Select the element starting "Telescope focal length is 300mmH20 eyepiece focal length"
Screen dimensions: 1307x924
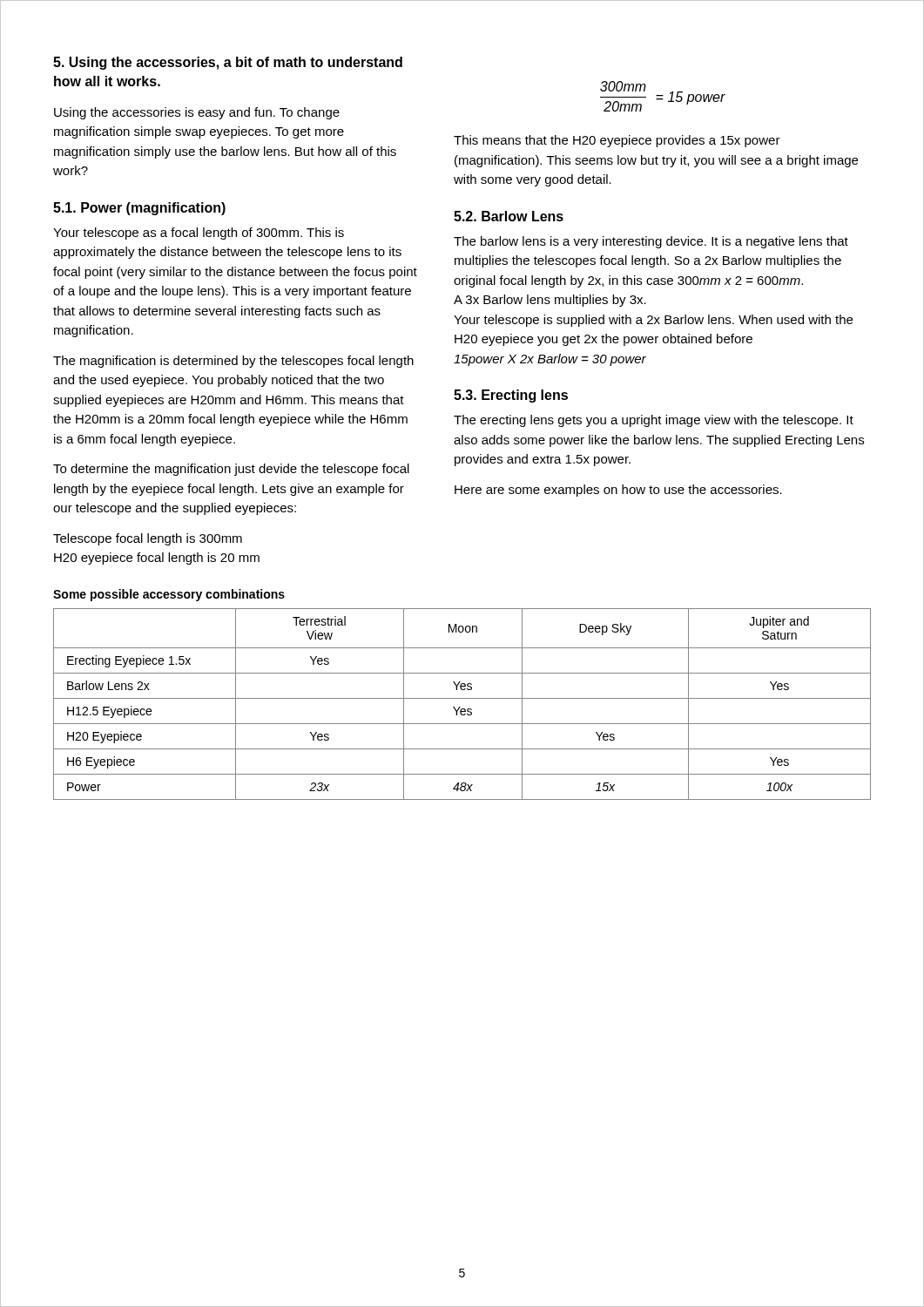(x=236, y=548)
